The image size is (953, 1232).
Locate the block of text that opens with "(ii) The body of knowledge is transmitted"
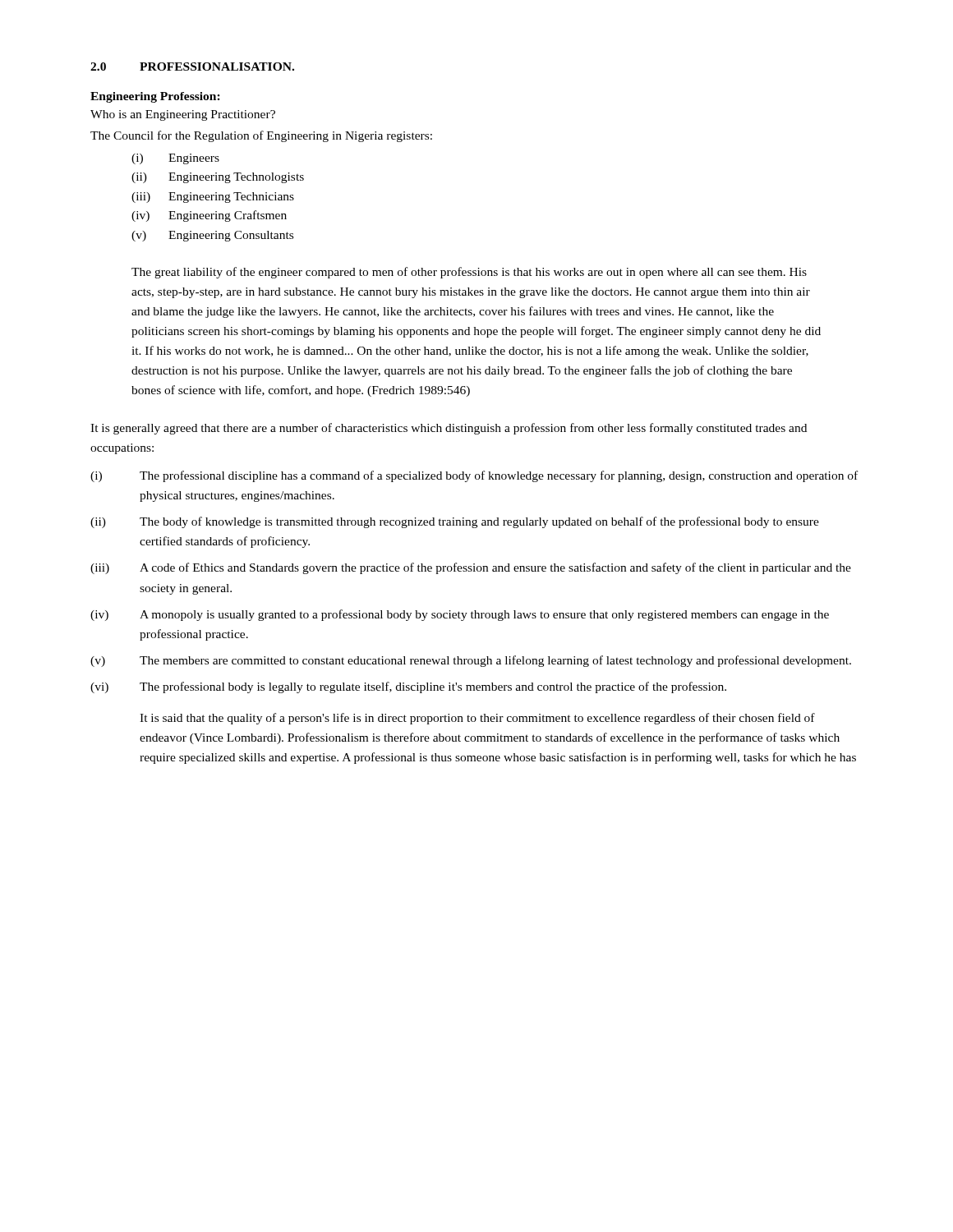pyautogui.click(x=476, y=532)
